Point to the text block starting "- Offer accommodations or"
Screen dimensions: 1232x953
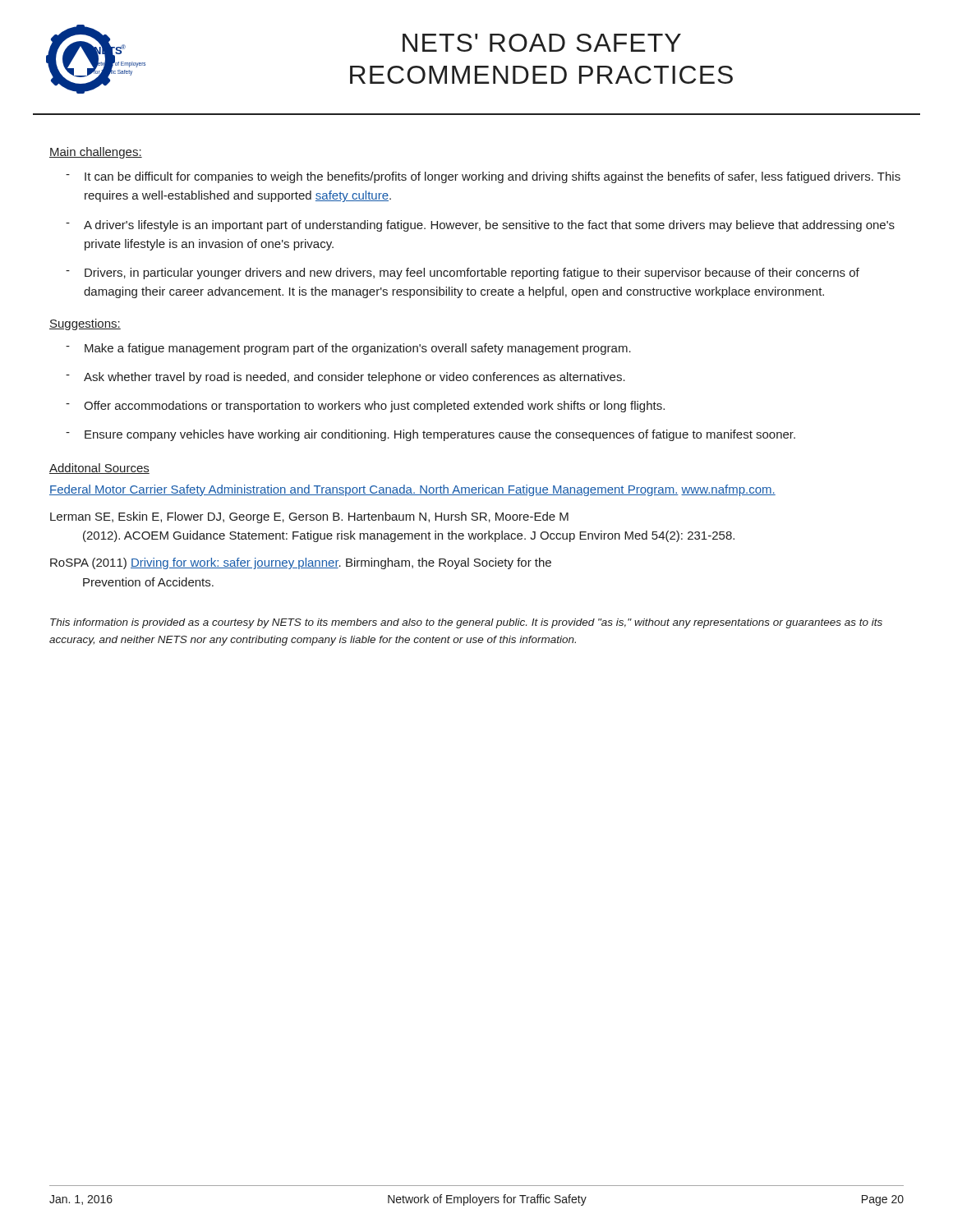click(x=485, y=405)
